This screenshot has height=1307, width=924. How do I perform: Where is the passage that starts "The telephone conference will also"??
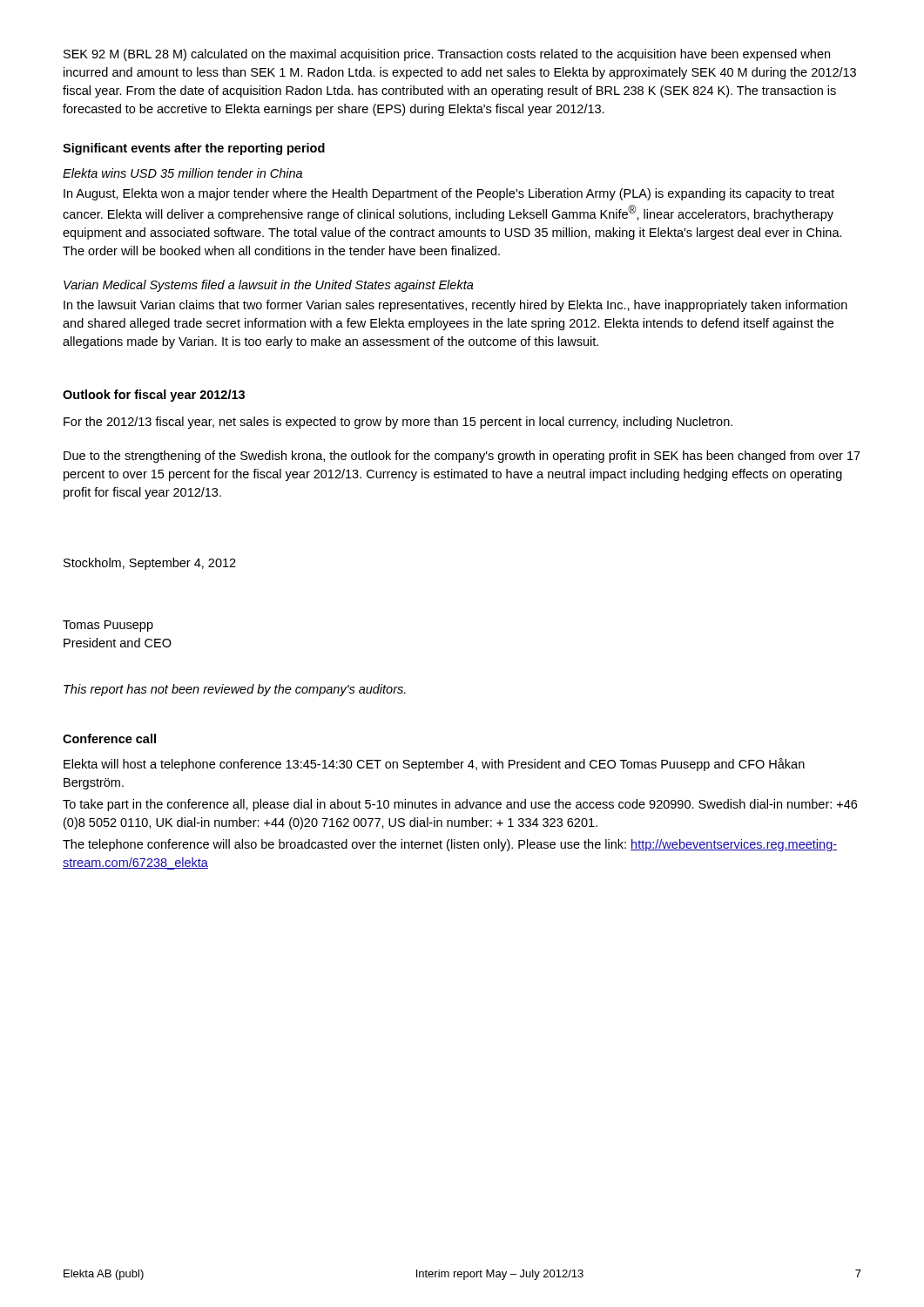(x=450, y=854)
